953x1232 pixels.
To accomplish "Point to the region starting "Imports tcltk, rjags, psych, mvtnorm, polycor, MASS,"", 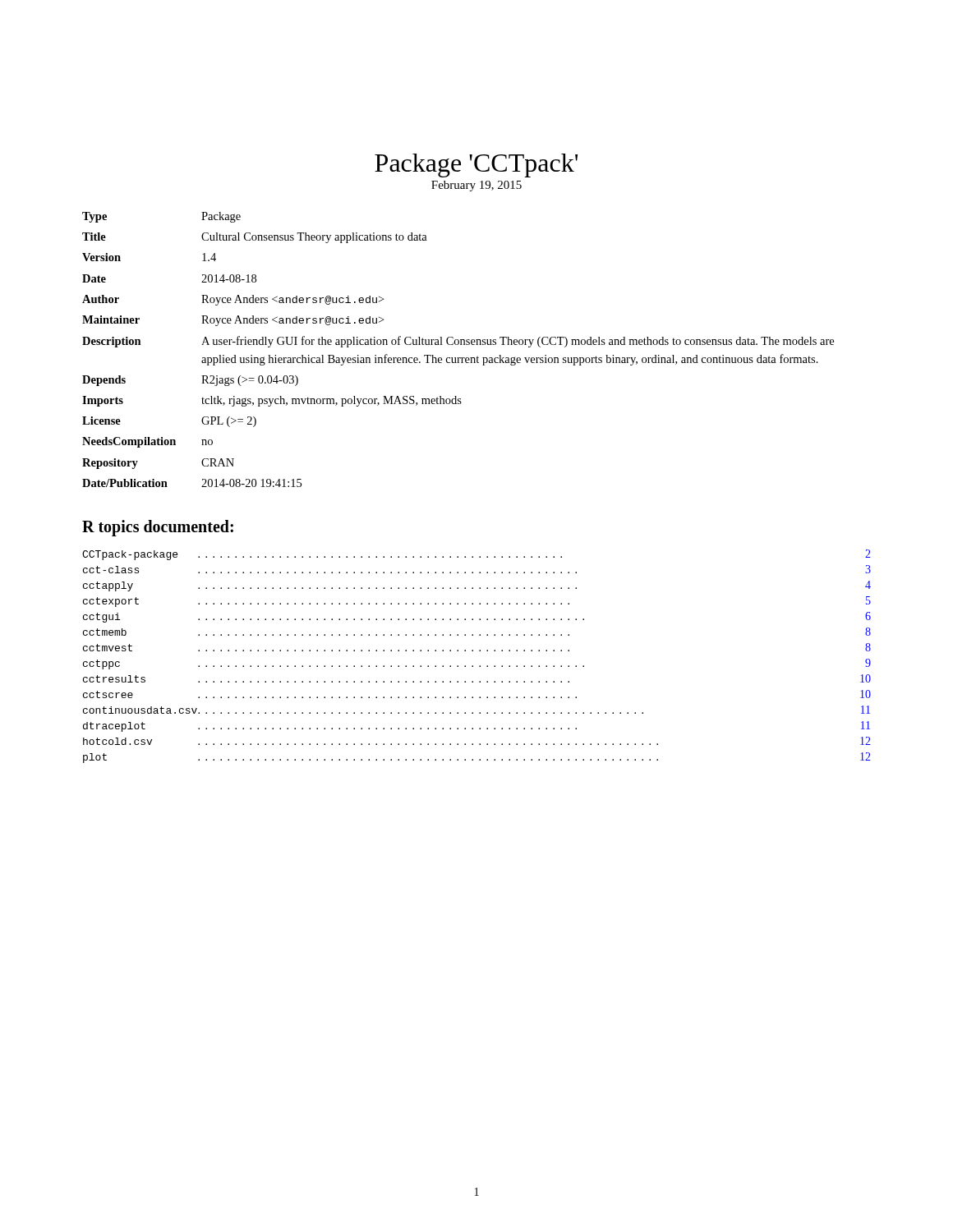I will pyautogui.click(x=272, y=401).
